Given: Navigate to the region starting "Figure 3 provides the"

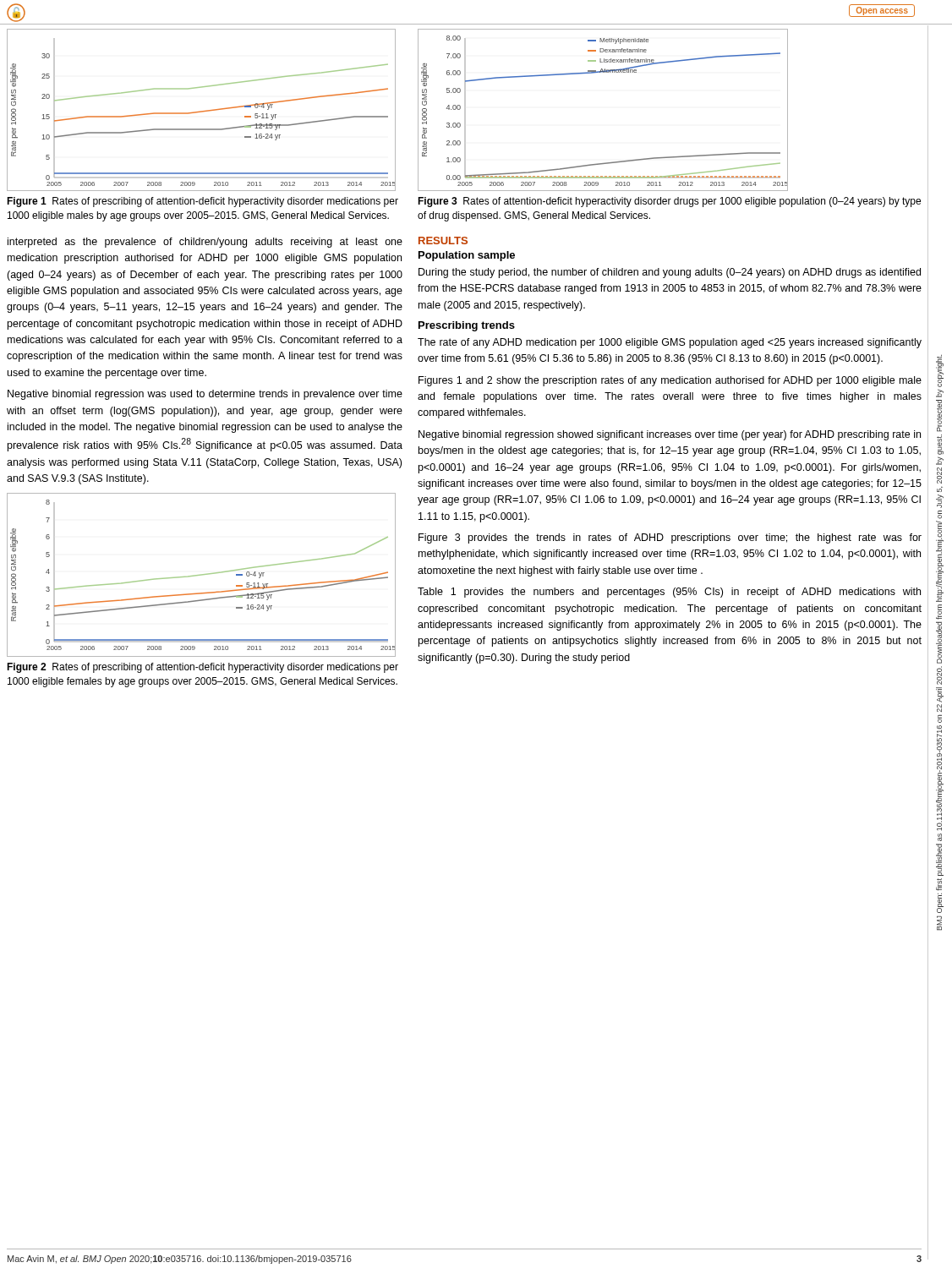Looking at the screenshot, I should [x=670, y=554].
